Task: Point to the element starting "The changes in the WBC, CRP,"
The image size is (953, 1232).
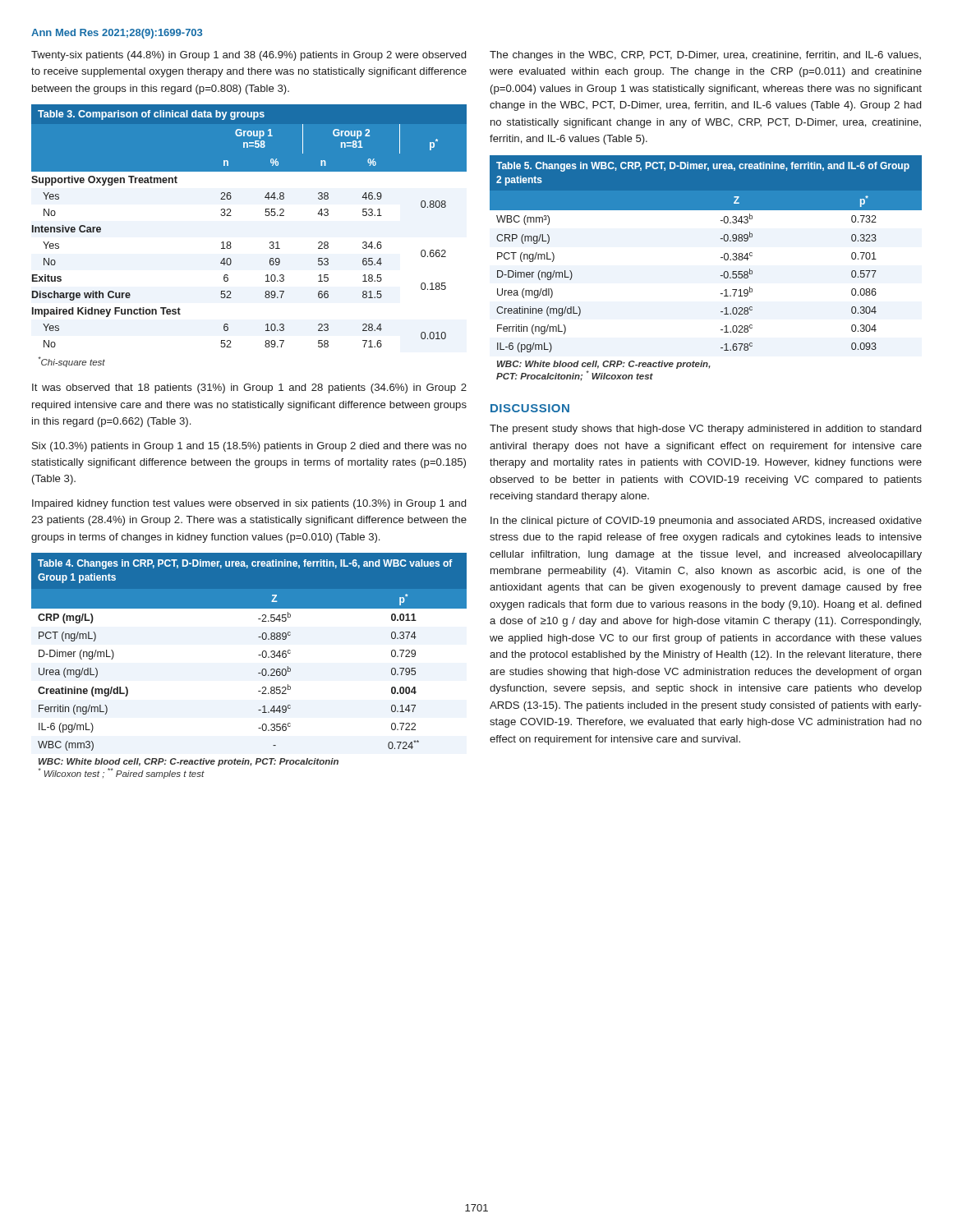Action: click(706, 97)
